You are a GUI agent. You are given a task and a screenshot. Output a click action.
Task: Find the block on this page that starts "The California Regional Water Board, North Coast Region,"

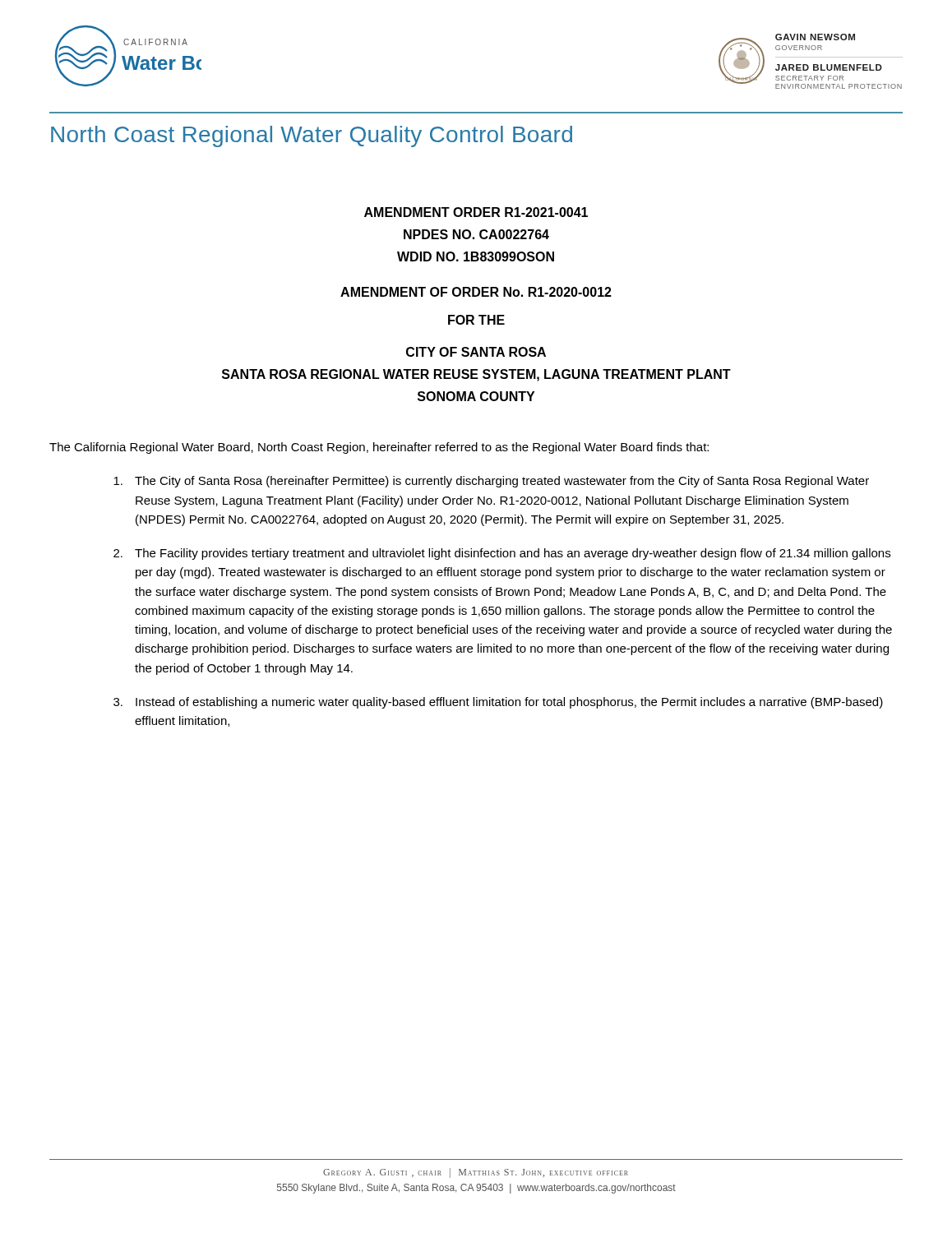click(x=380, y=447)
